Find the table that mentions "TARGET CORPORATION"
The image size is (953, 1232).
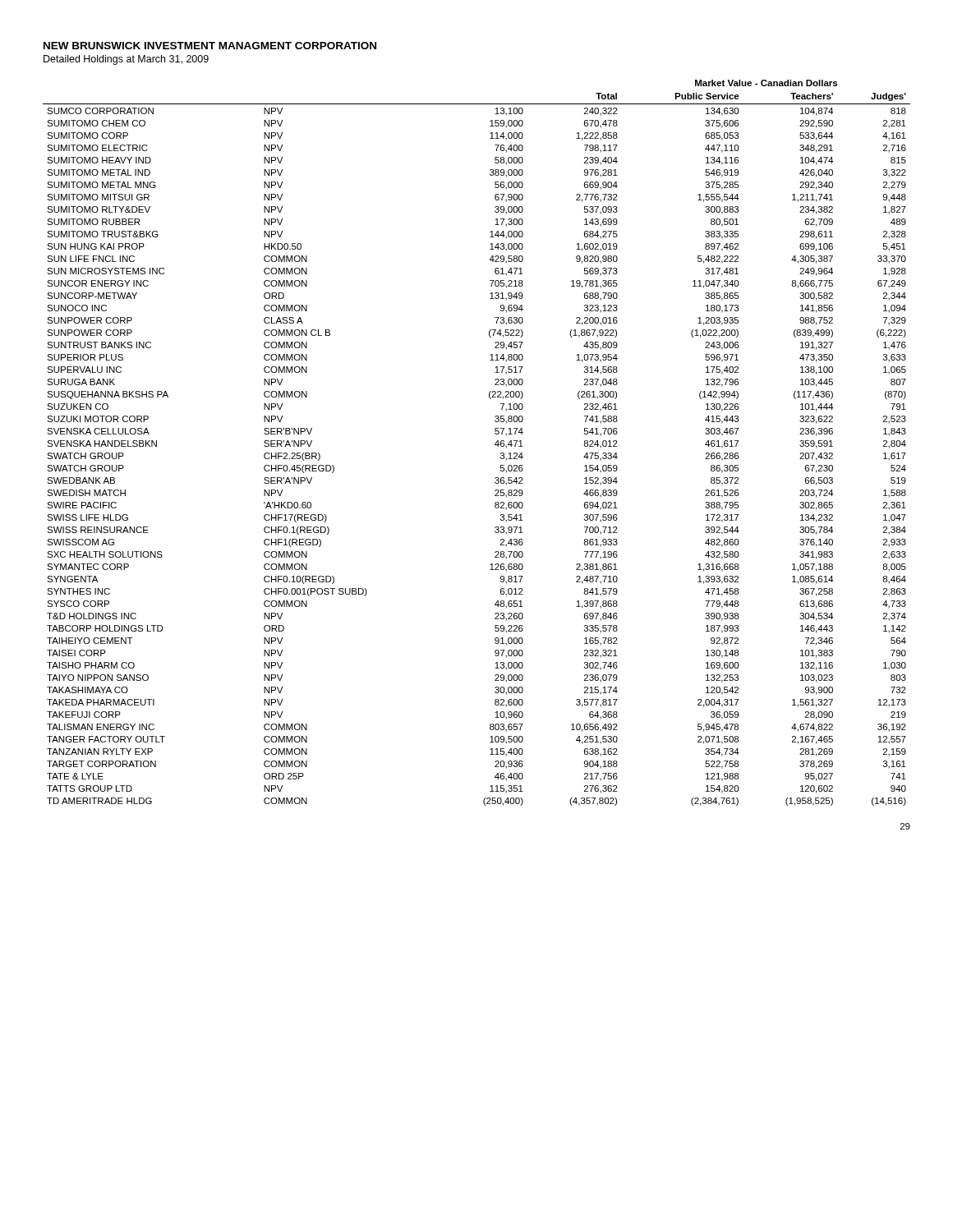tap(476, 441)
